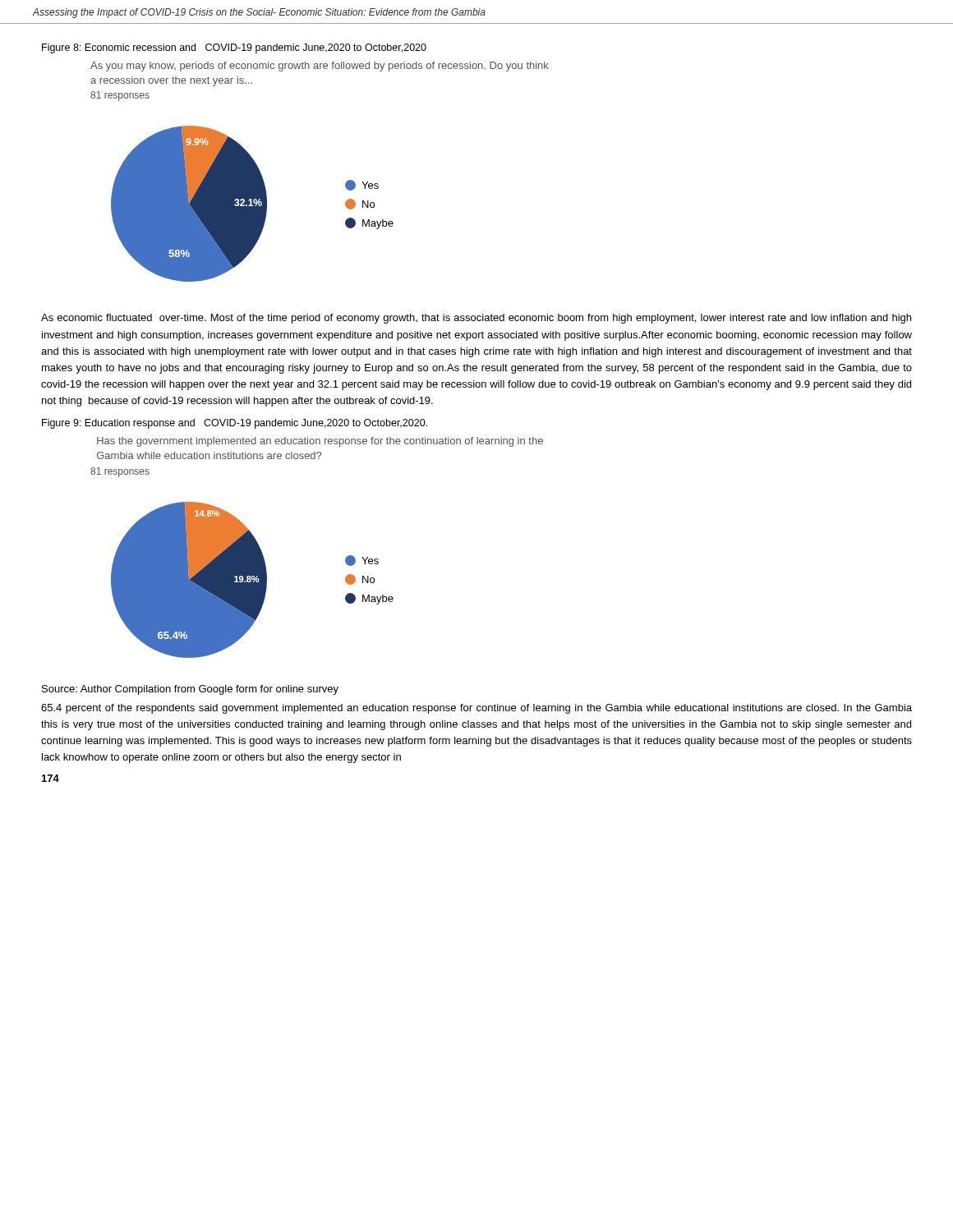Select the caption containing "Figure 8: Economic recession and COVID-19 pandemic June,2020"
Screen dimensions: 1232x953
(x=234, y=48)
